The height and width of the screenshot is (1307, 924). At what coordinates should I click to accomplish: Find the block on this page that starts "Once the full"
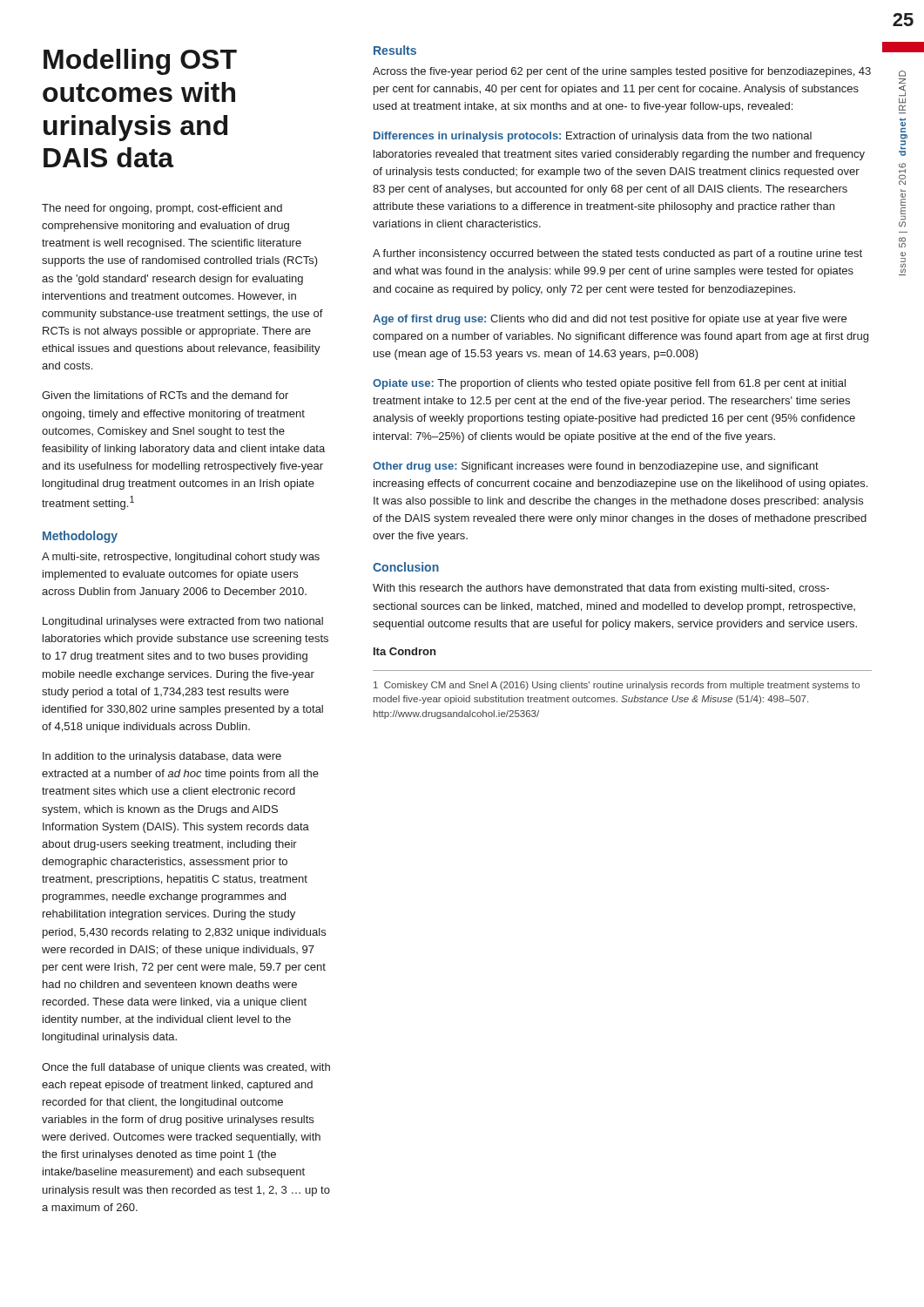point(186,1137)
